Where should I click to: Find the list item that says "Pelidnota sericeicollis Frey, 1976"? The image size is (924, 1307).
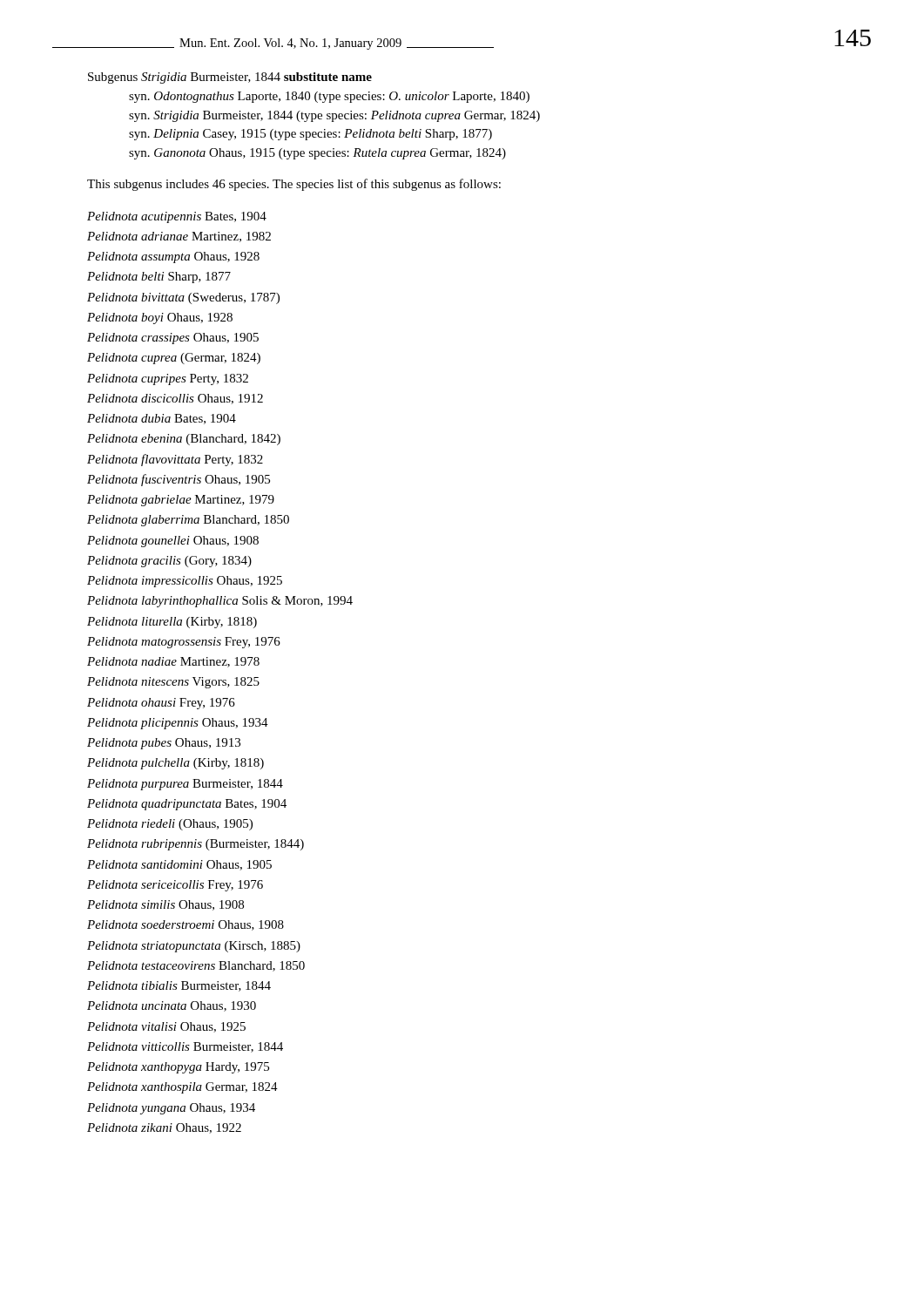tap(175, 884)
